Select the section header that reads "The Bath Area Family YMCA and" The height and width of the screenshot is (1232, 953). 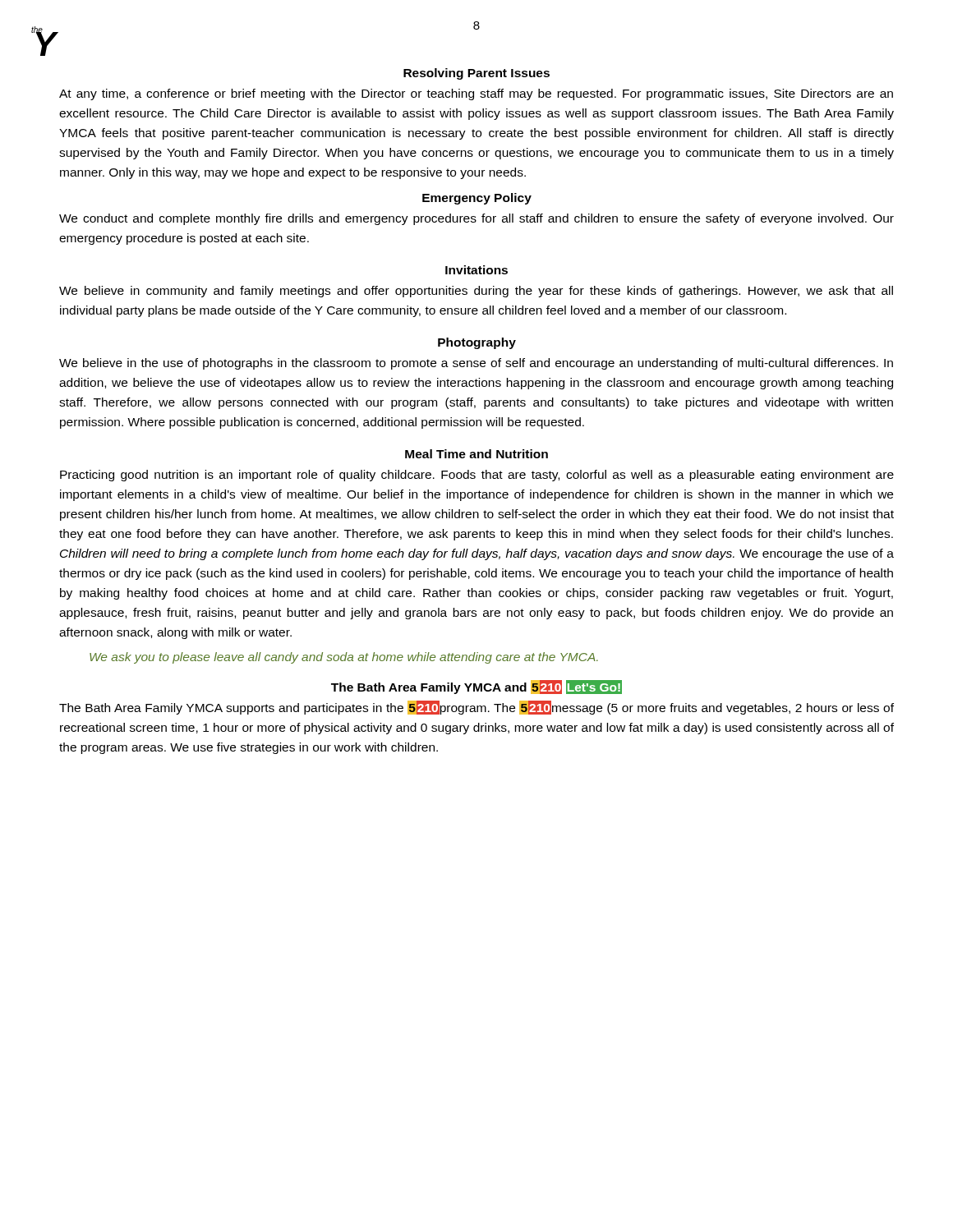click(476, 687)
